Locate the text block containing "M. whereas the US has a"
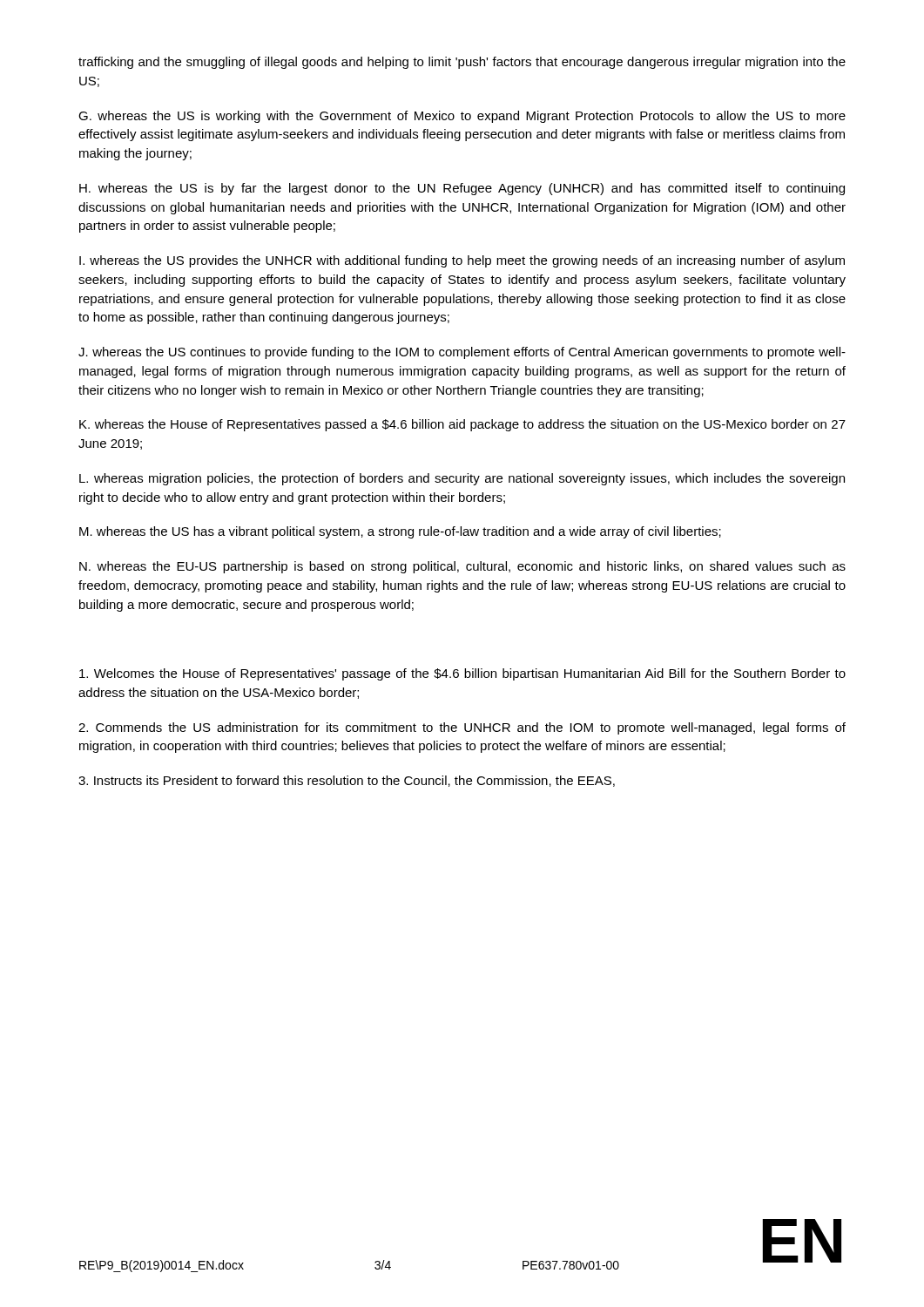 (400, 531)
